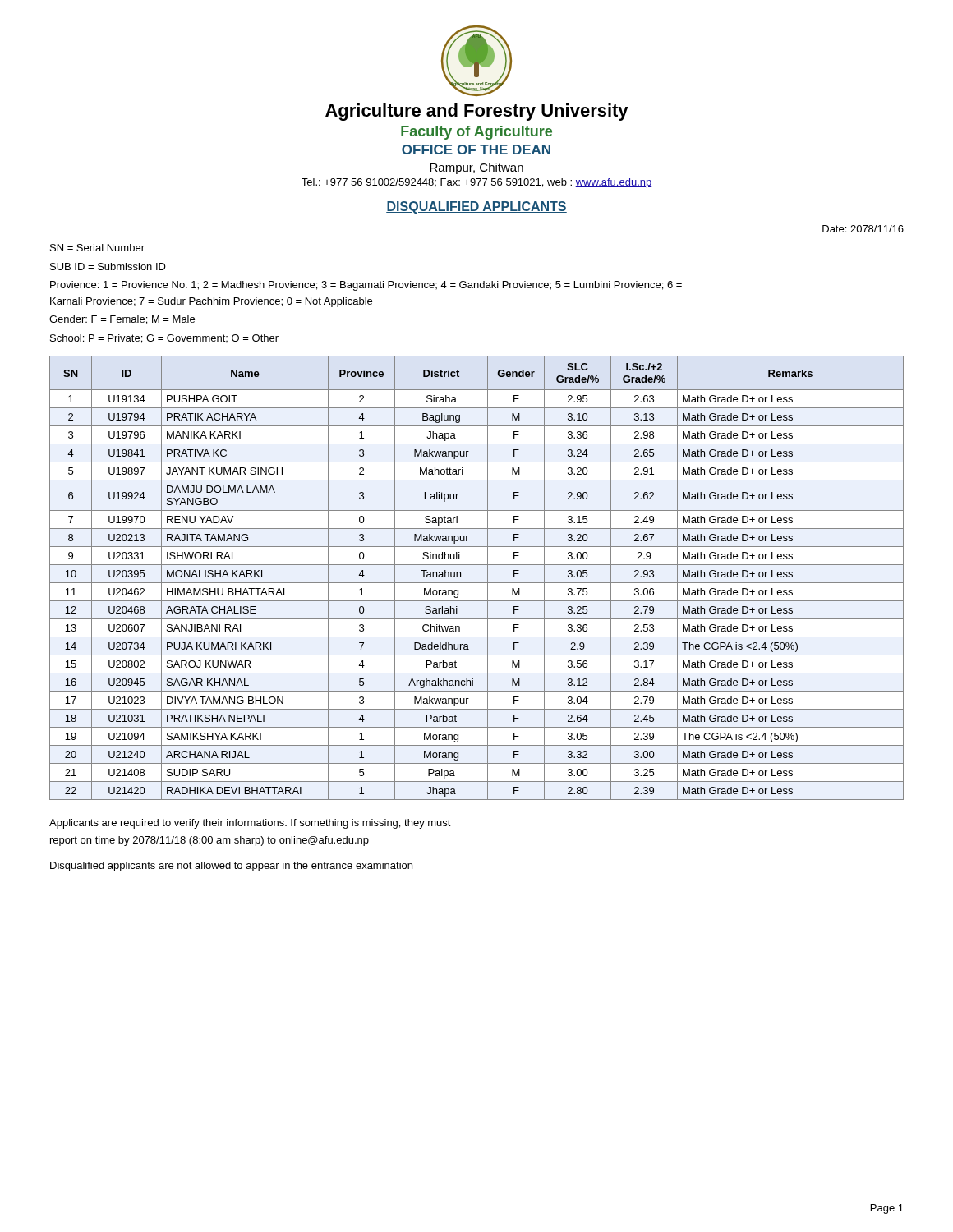Click on the element starting "Faculty of Agriculture"

click(x=476, y=131)
